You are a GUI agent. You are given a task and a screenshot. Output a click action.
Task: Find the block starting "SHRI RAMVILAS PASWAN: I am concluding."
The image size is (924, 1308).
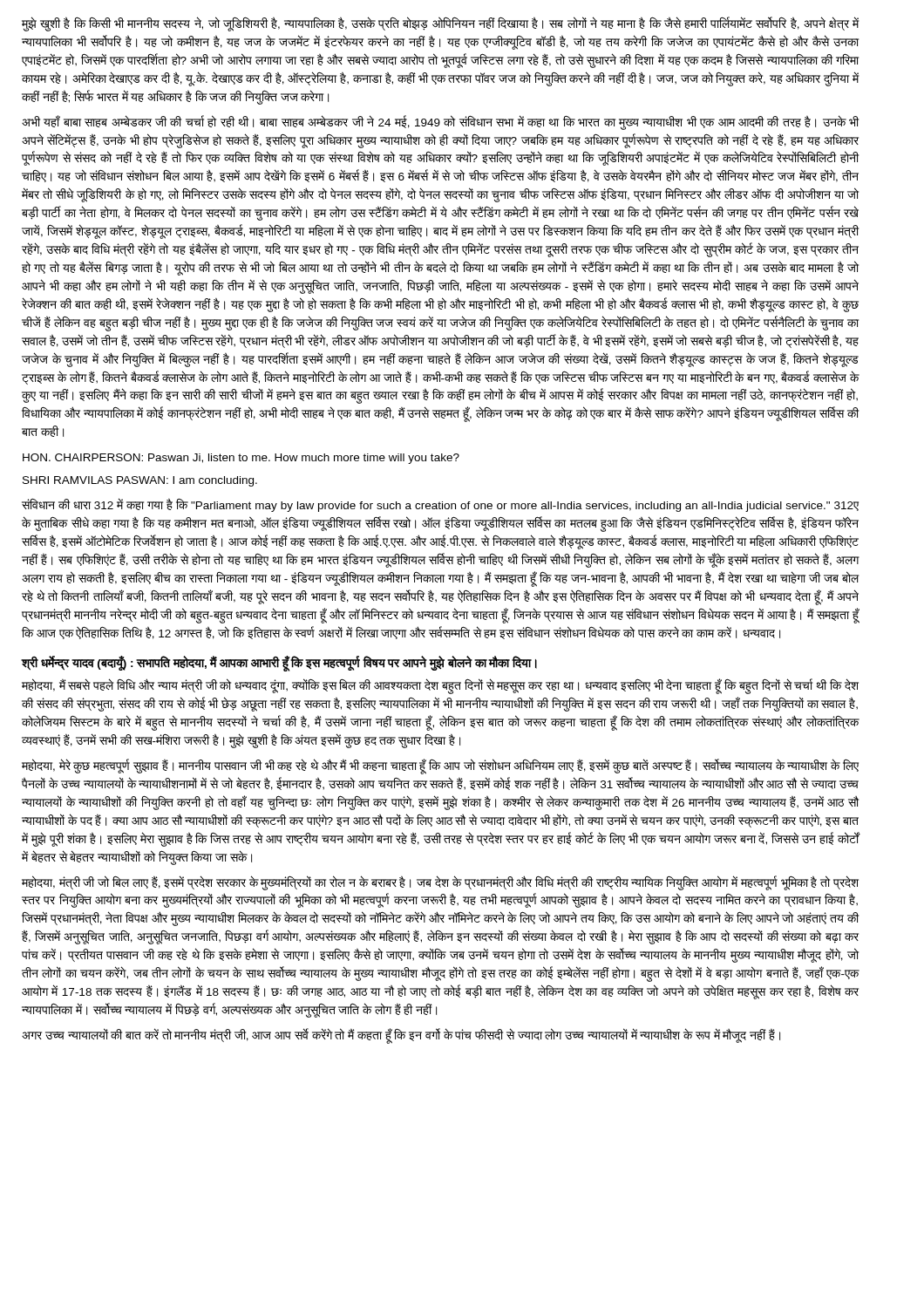(140, 480)
